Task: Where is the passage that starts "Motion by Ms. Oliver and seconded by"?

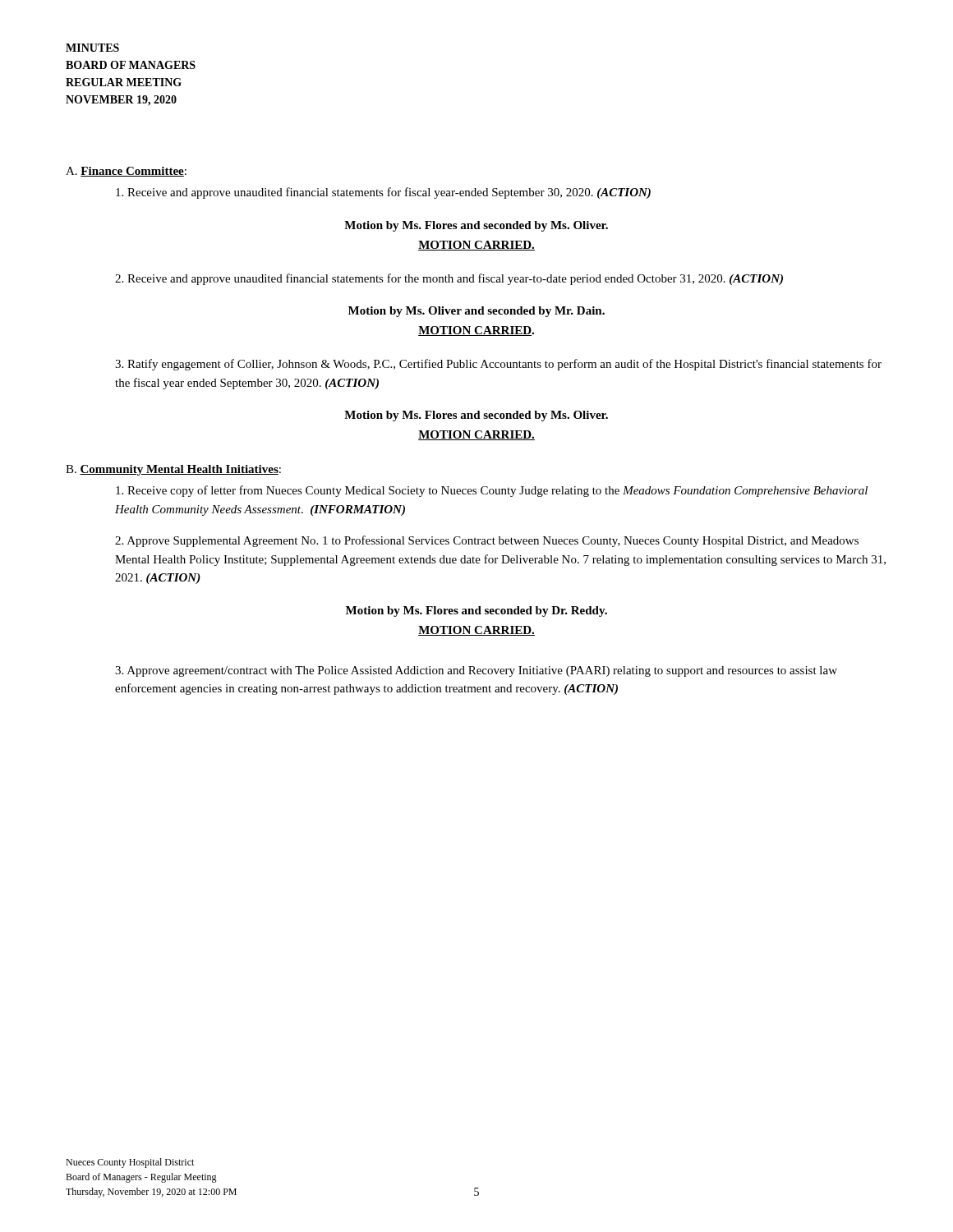Action: point(476,320)
